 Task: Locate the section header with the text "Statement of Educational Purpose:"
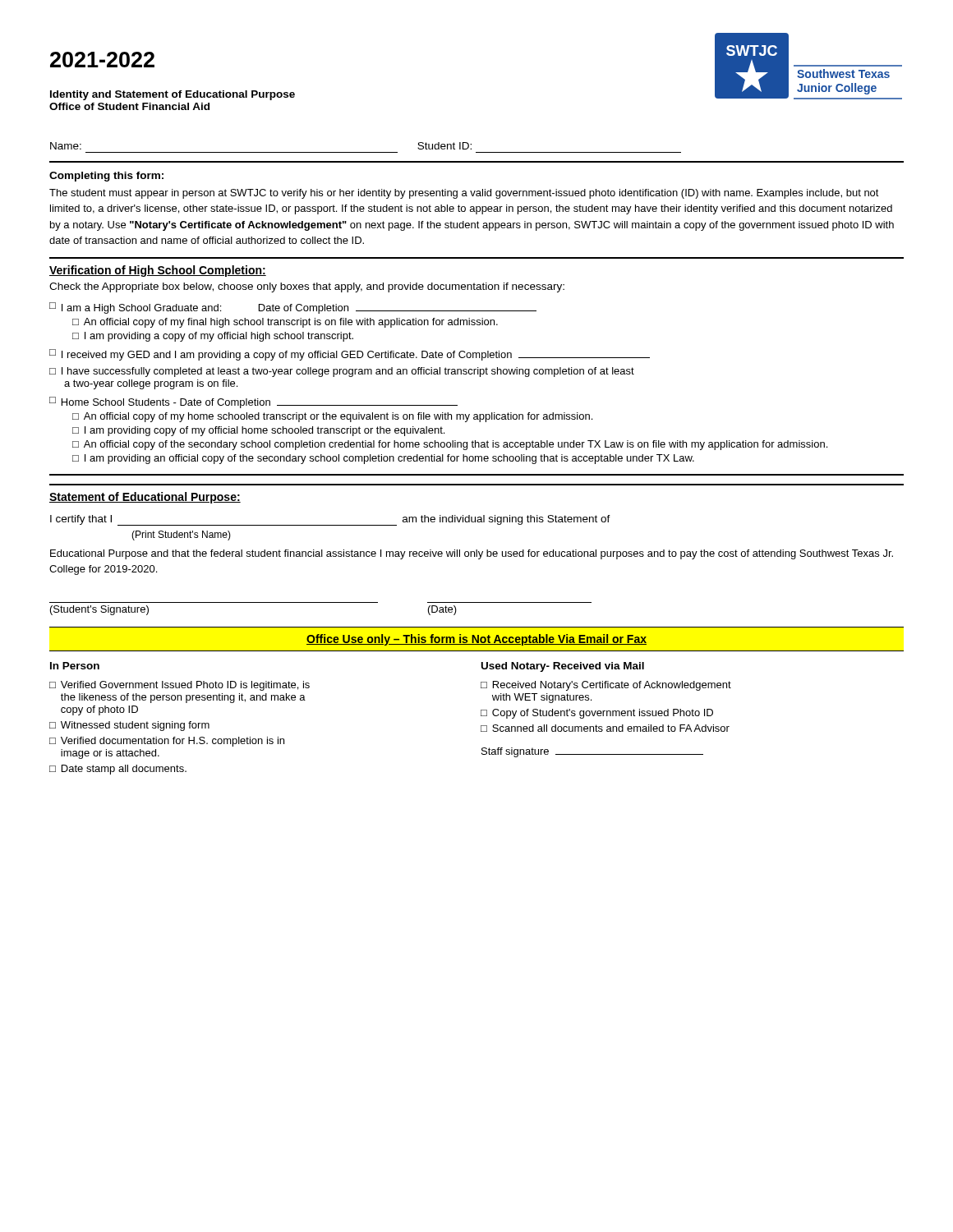[145, 497]
